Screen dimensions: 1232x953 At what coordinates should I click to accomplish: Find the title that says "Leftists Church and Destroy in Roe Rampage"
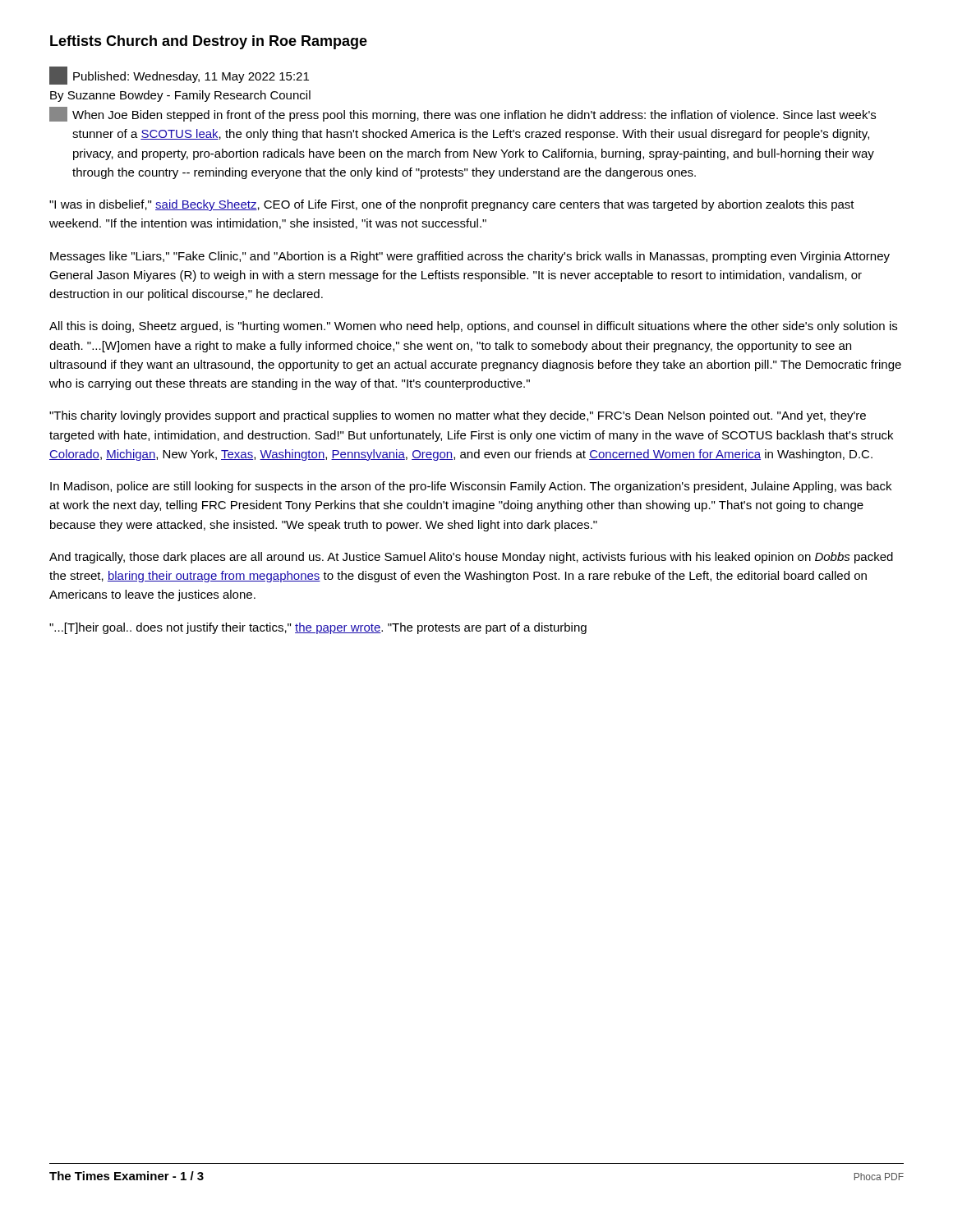click(209, 42)
